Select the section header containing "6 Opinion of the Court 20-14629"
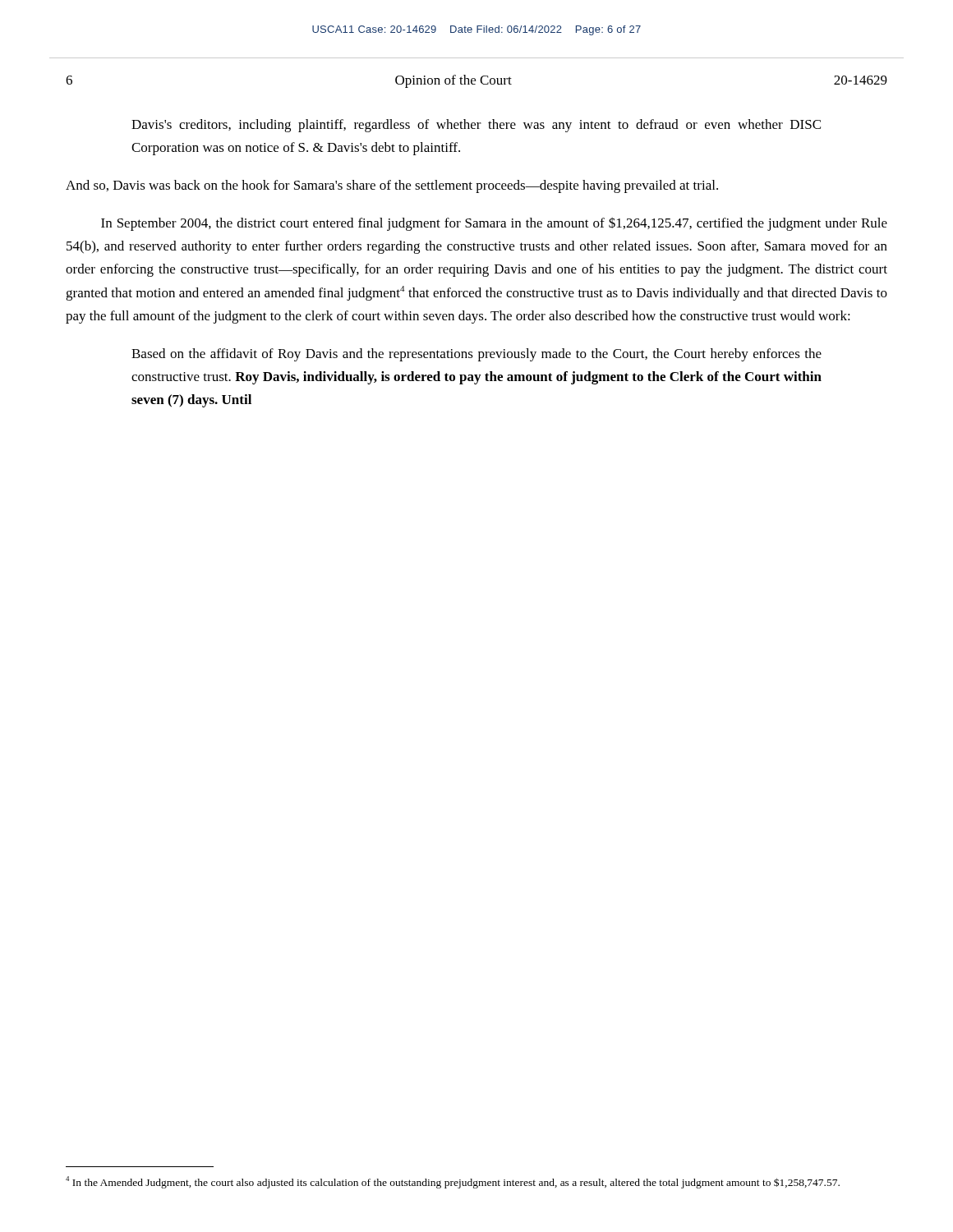The image size is (953, 1232). click(476, 81)
